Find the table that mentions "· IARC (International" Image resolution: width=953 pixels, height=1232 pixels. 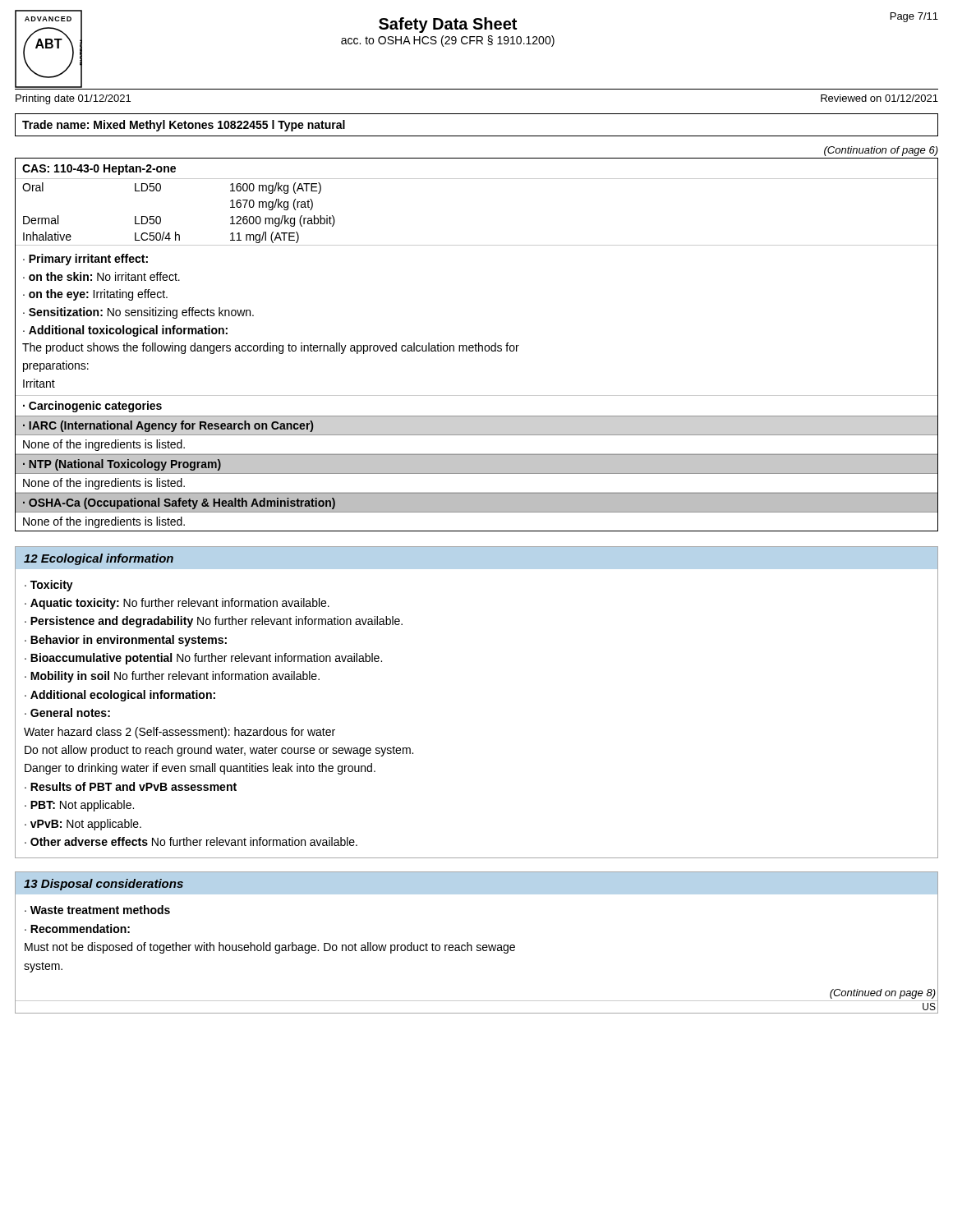pos(476,434)
